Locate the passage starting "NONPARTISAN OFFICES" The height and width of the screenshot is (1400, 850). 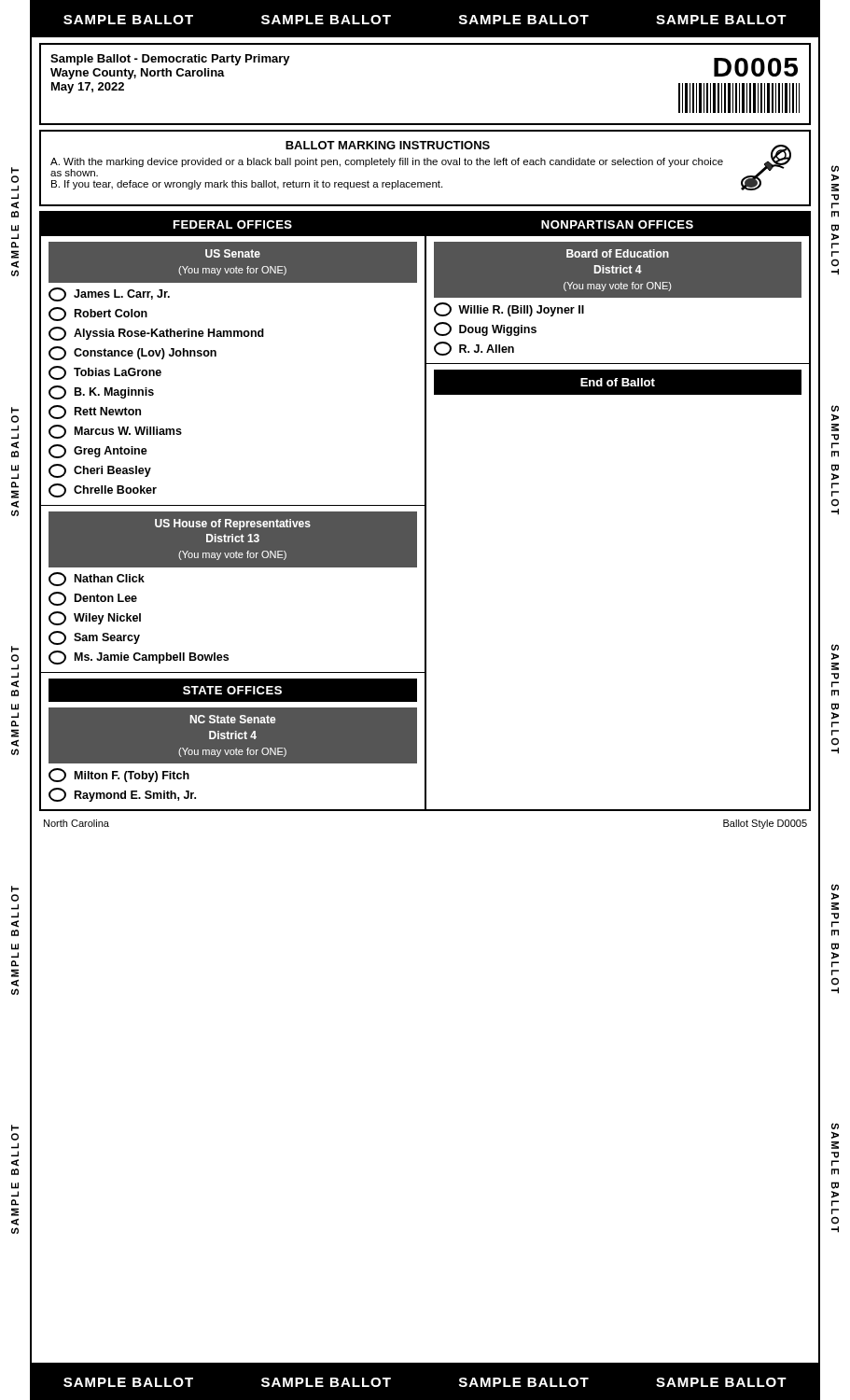pyautogui.click(x=617, y=224)
